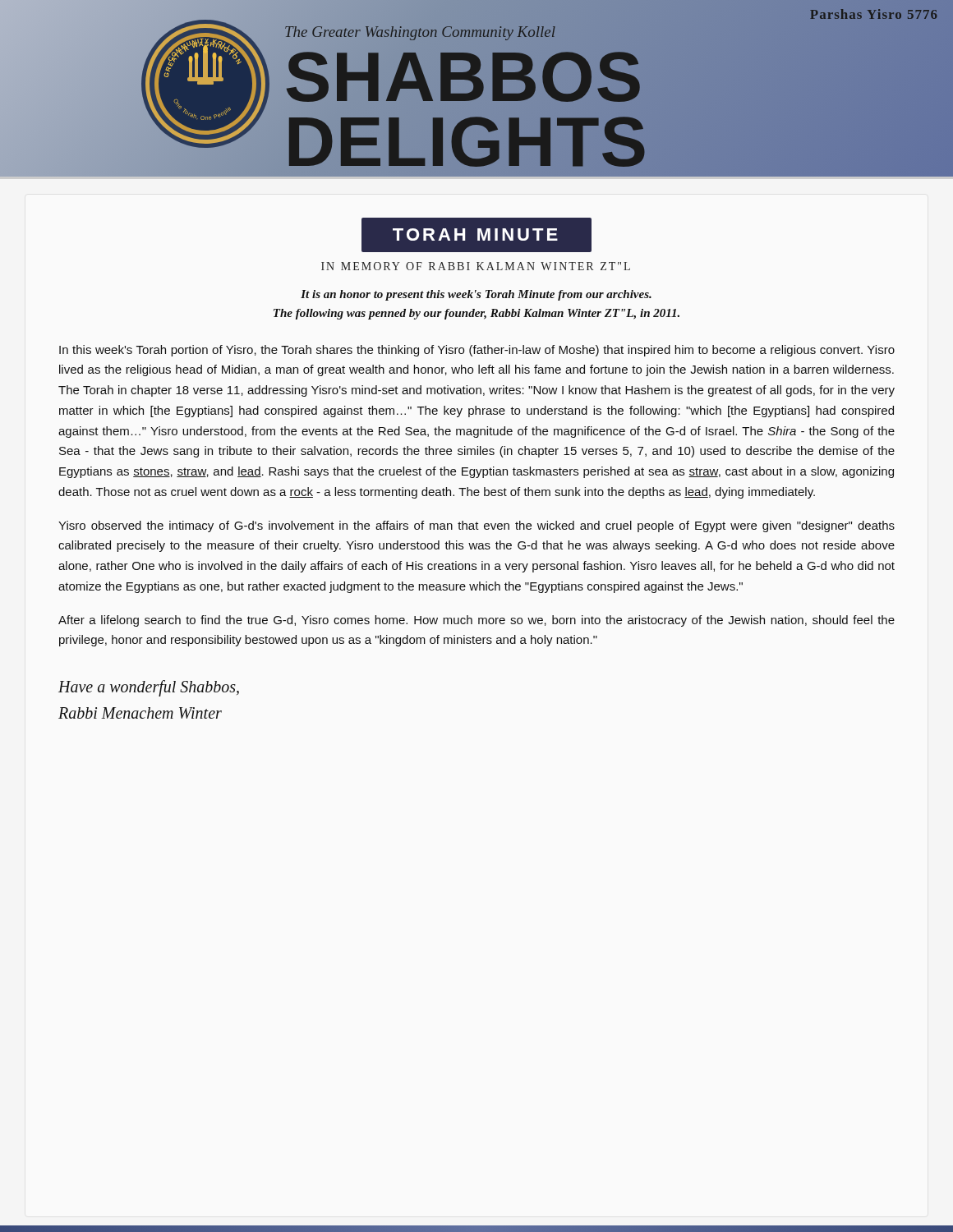
Task: Locate the text block with the text "It is an honor to present this"
Action: 476,304
